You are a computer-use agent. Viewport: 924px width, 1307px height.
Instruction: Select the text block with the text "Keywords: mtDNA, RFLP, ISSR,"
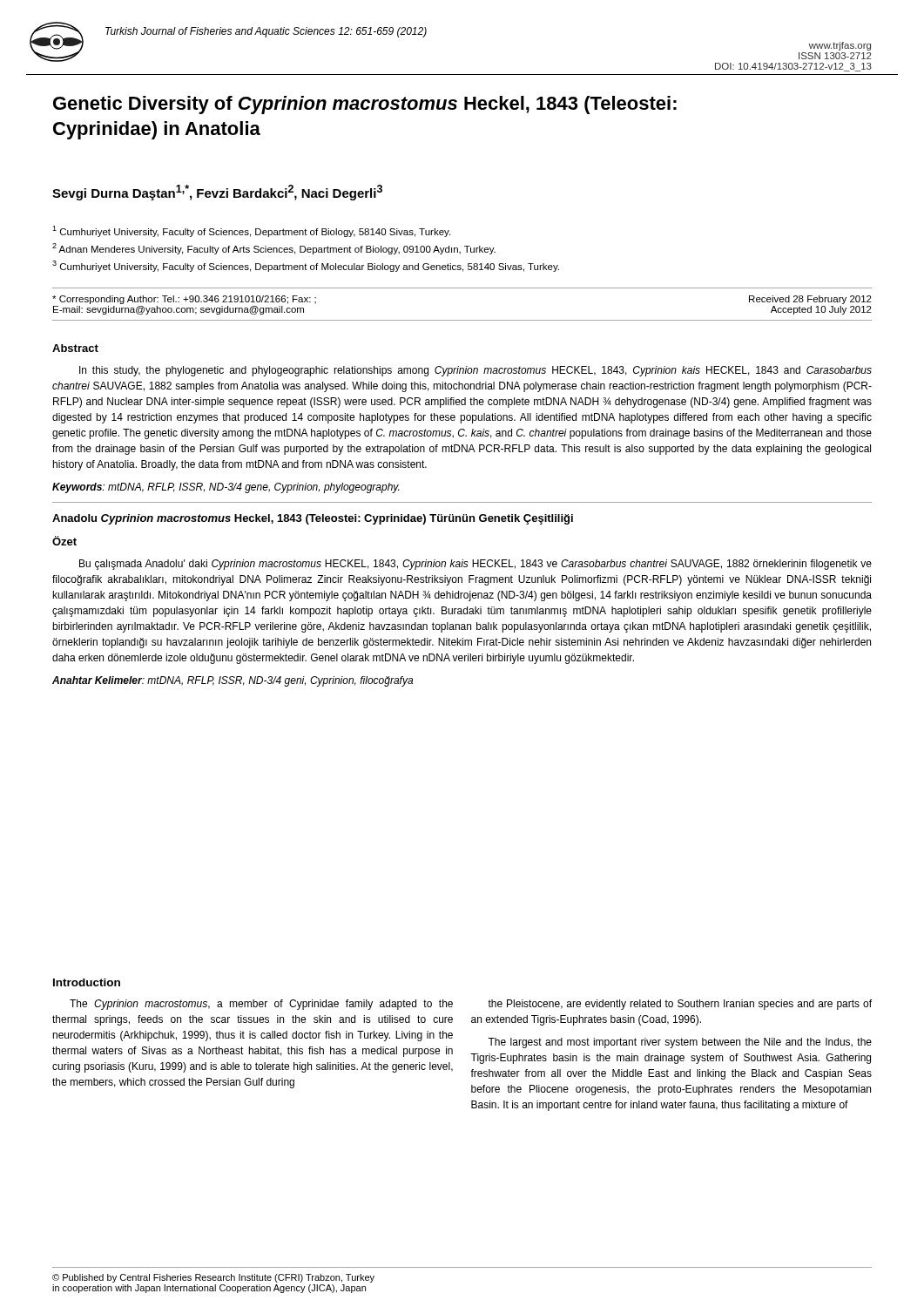point(226,487)
